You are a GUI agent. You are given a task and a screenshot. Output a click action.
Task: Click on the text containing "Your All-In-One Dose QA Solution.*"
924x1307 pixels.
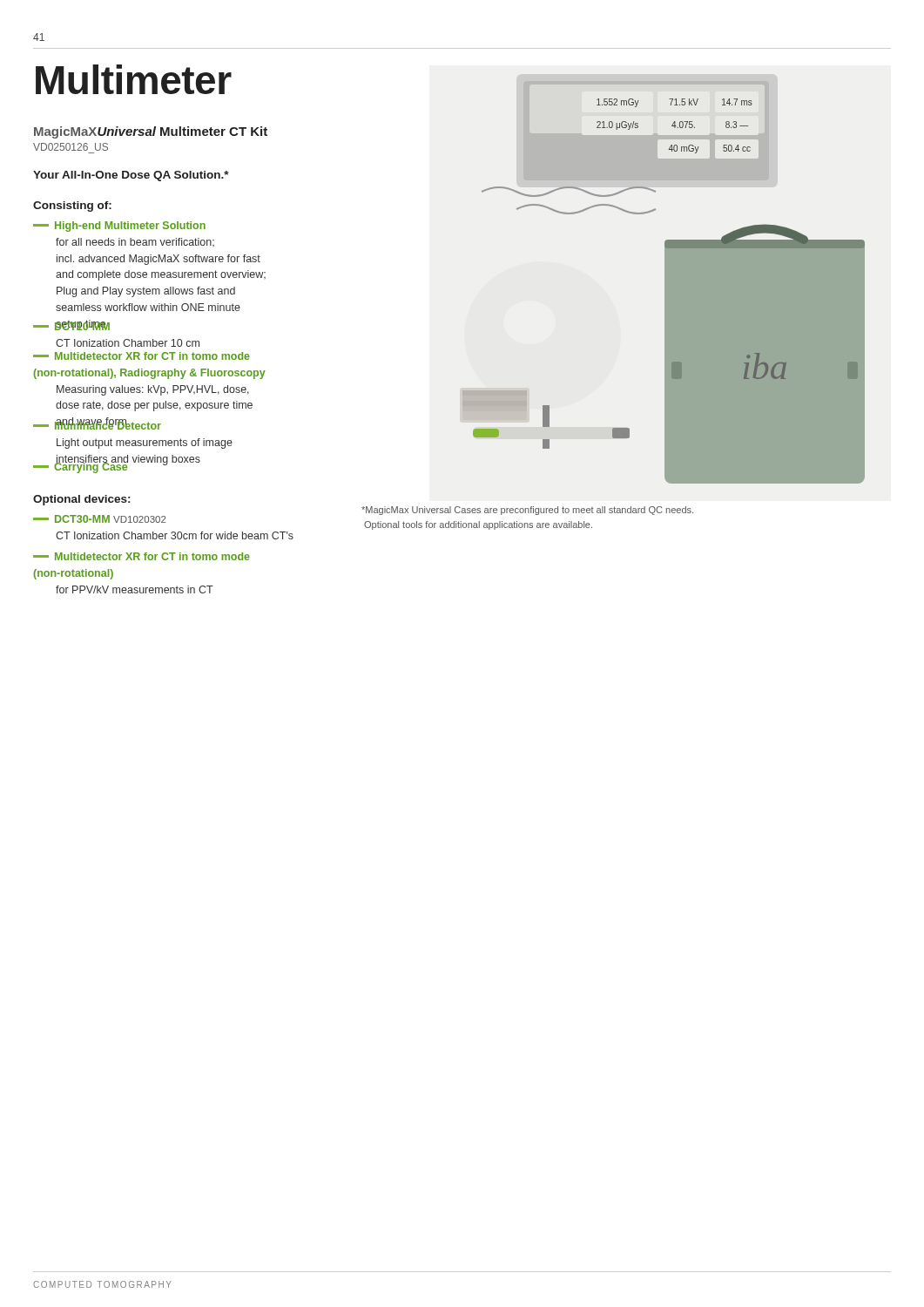pyautogui.click(x=131, y=175)
